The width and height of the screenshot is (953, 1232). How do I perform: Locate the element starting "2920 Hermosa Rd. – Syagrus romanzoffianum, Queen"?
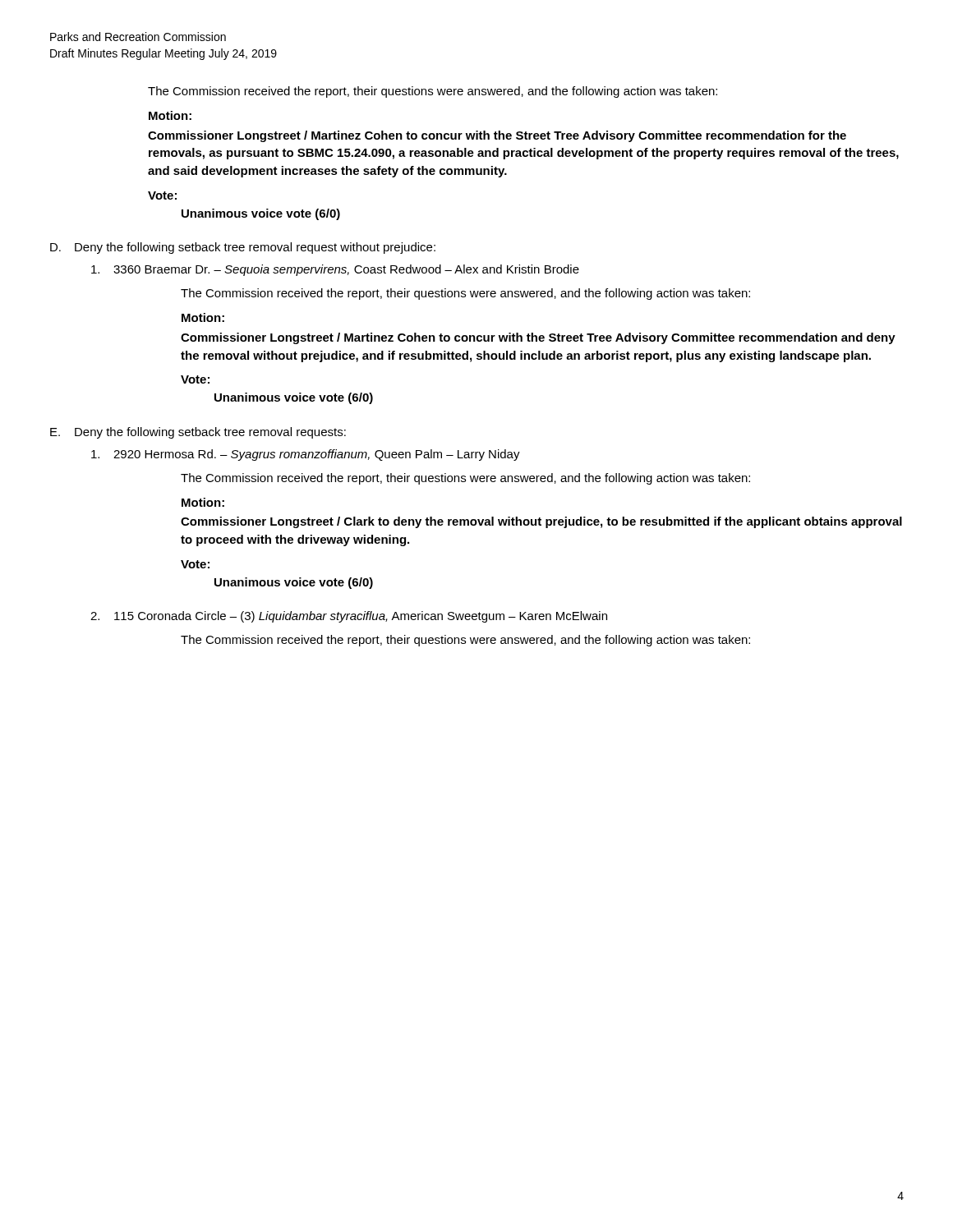(305, 454)
